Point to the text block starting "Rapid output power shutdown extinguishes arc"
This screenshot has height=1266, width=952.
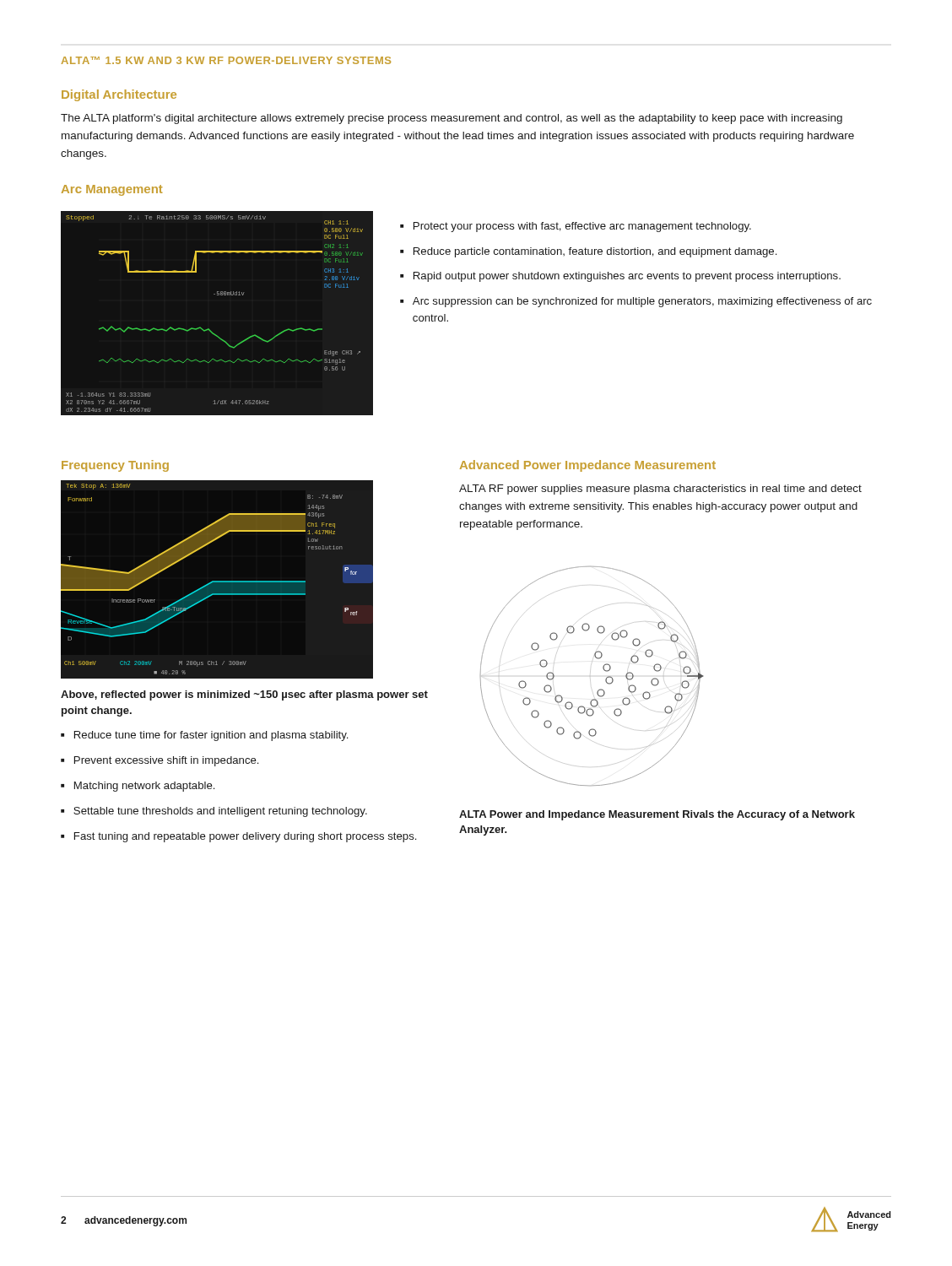(627, 276)
